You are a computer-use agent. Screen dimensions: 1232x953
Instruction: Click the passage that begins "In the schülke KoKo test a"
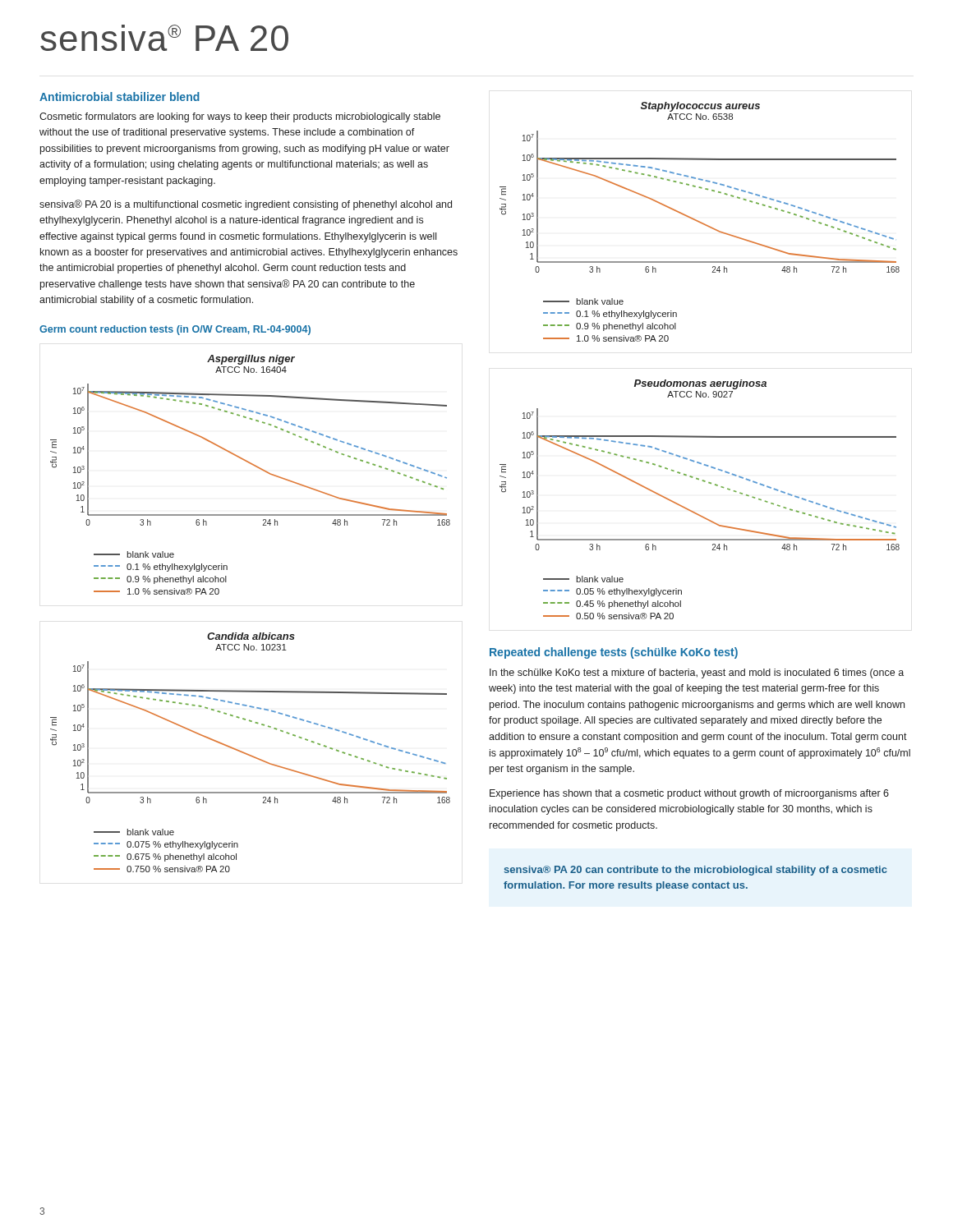tap(700, 721)
